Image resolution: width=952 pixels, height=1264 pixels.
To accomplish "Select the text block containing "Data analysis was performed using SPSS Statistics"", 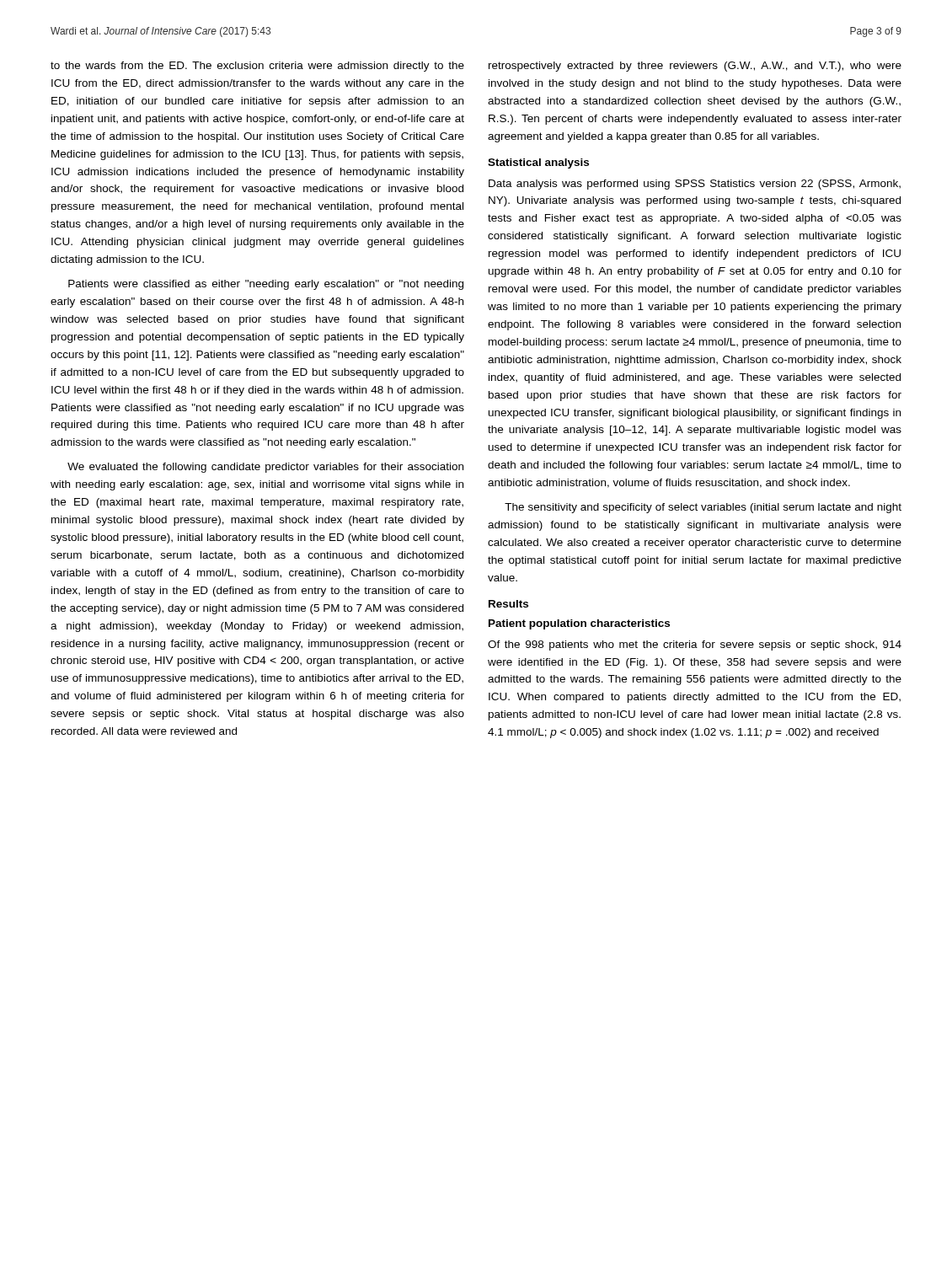I will coord(695,334).
